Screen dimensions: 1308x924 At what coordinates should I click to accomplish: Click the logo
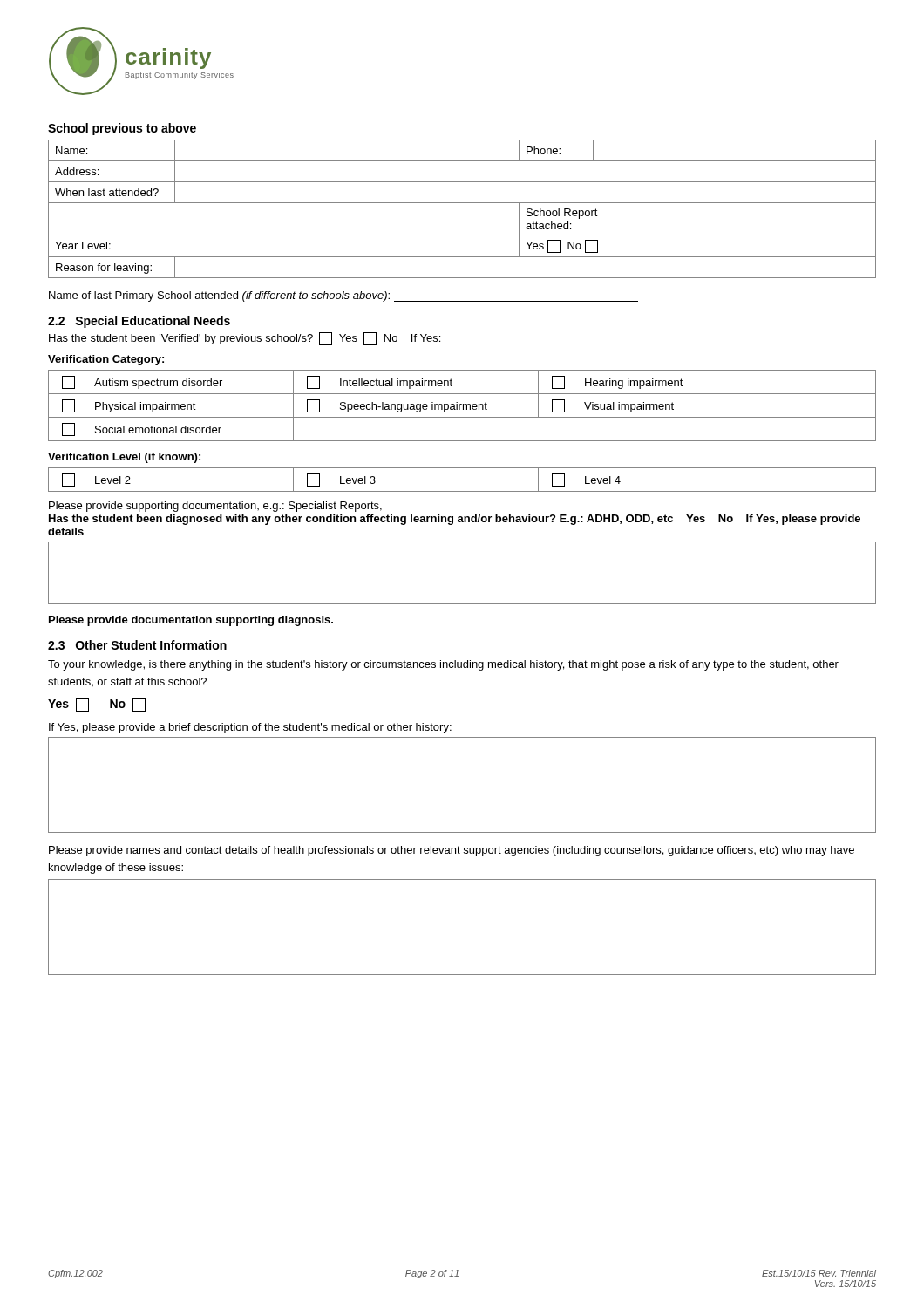pos(462,61)
